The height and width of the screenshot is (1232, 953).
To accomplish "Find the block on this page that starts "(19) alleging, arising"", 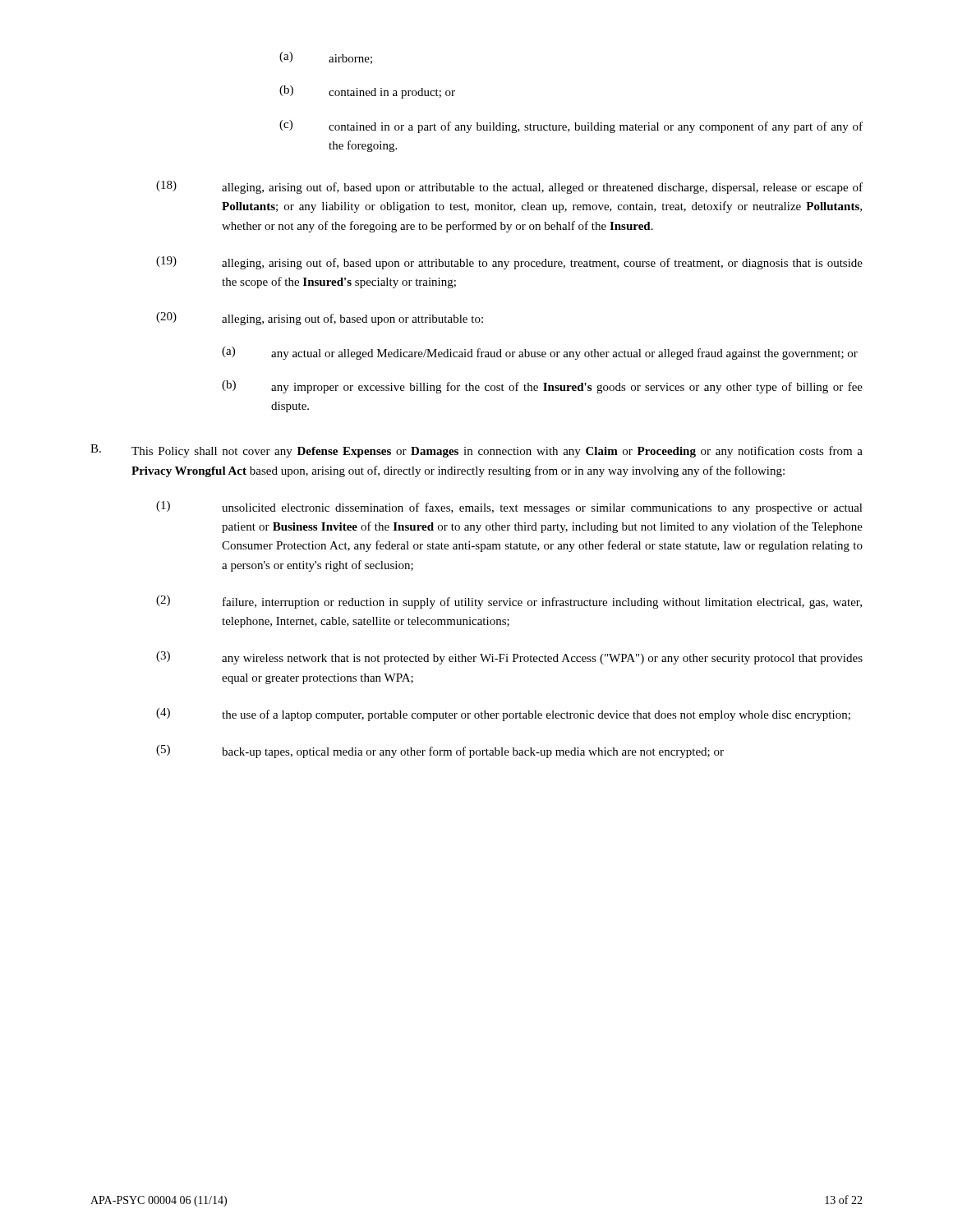I will 509,273.
